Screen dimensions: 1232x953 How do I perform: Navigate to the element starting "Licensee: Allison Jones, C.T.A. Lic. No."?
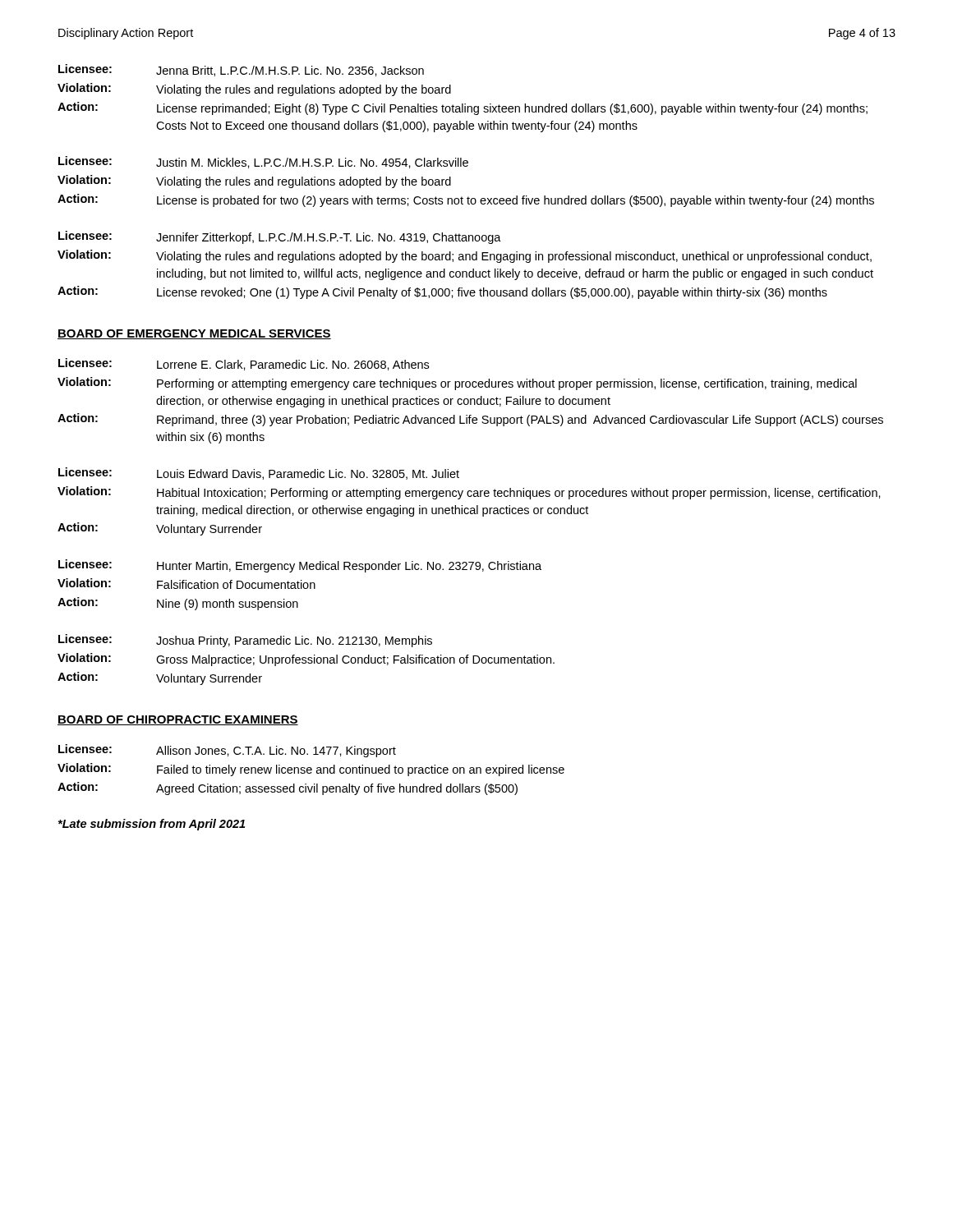476,770
